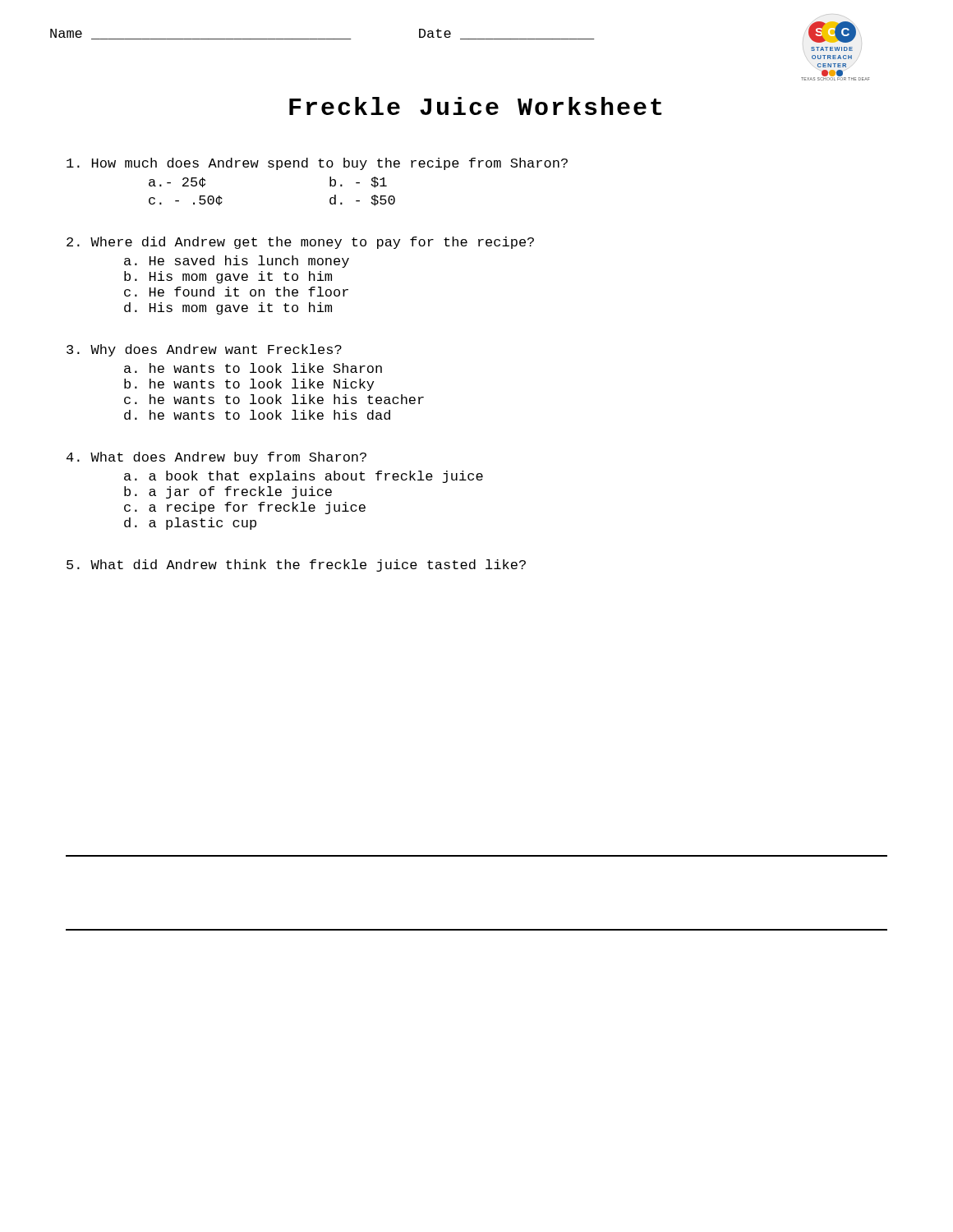Locate the passage starting "3. Why does Andrew want Freckles? a."
This screenshot has height=1232, width=953.
[x=204, y=350]
